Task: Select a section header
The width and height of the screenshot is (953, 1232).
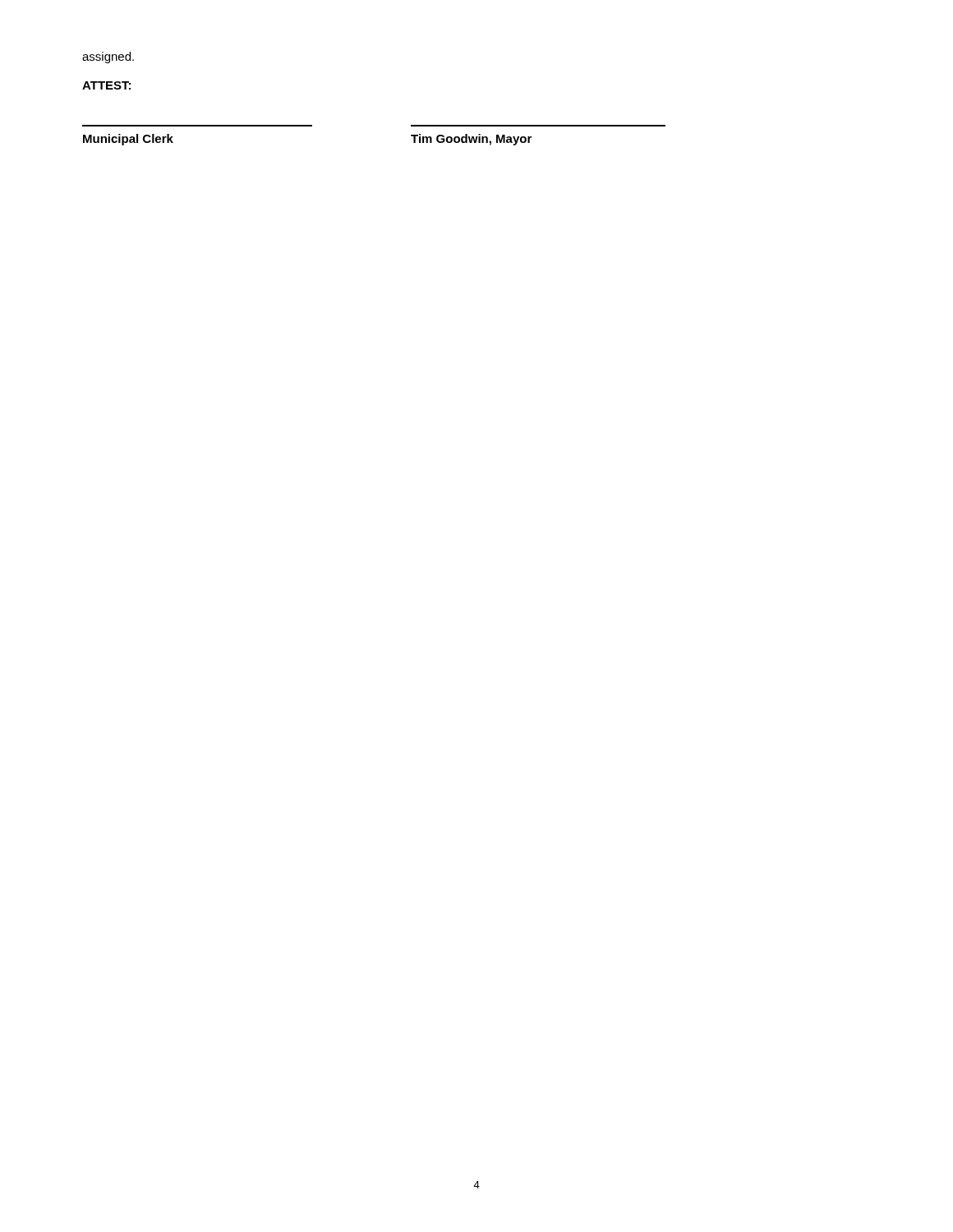Action: [107, 85]
